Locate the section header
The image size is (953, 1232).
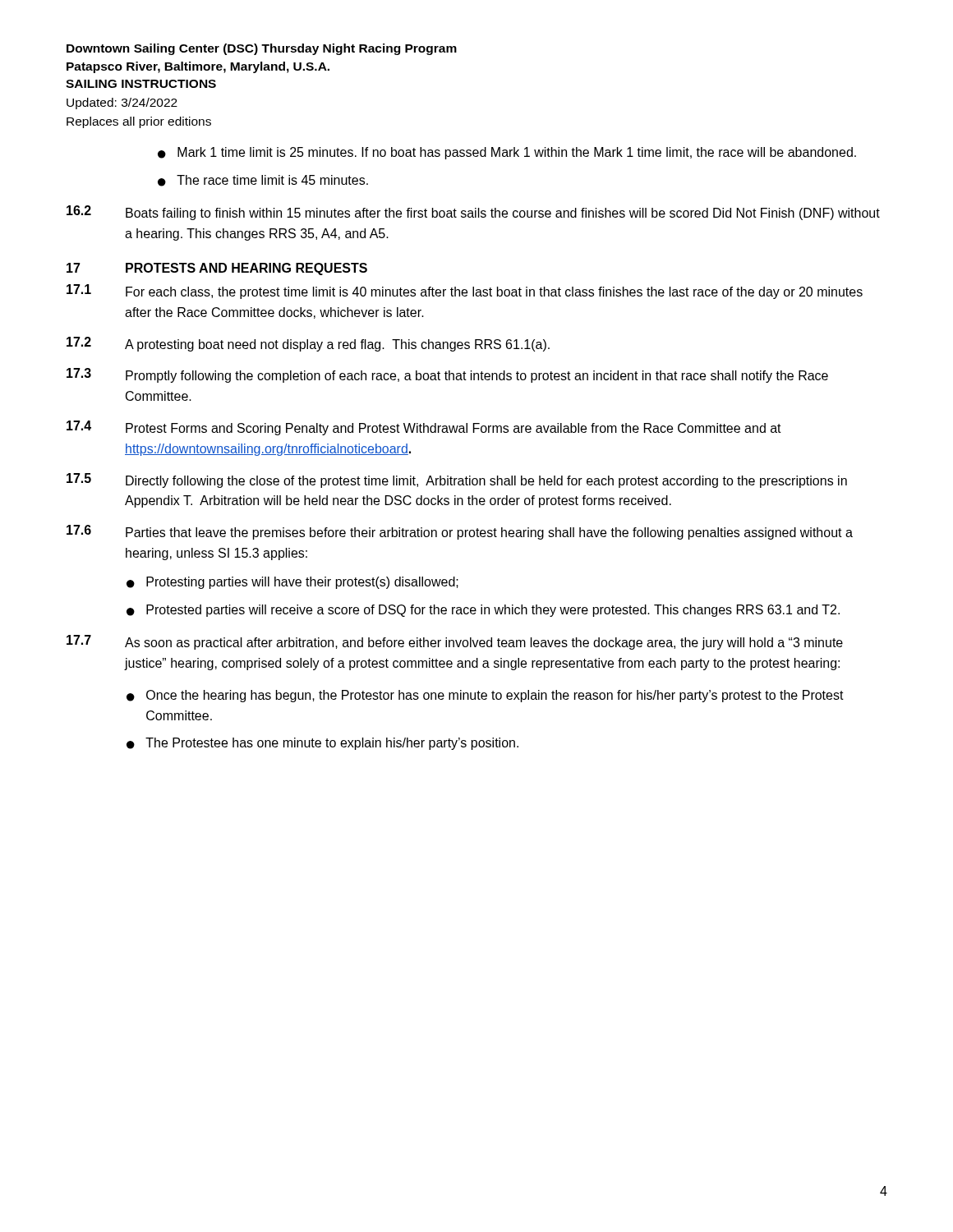(217, 269)
